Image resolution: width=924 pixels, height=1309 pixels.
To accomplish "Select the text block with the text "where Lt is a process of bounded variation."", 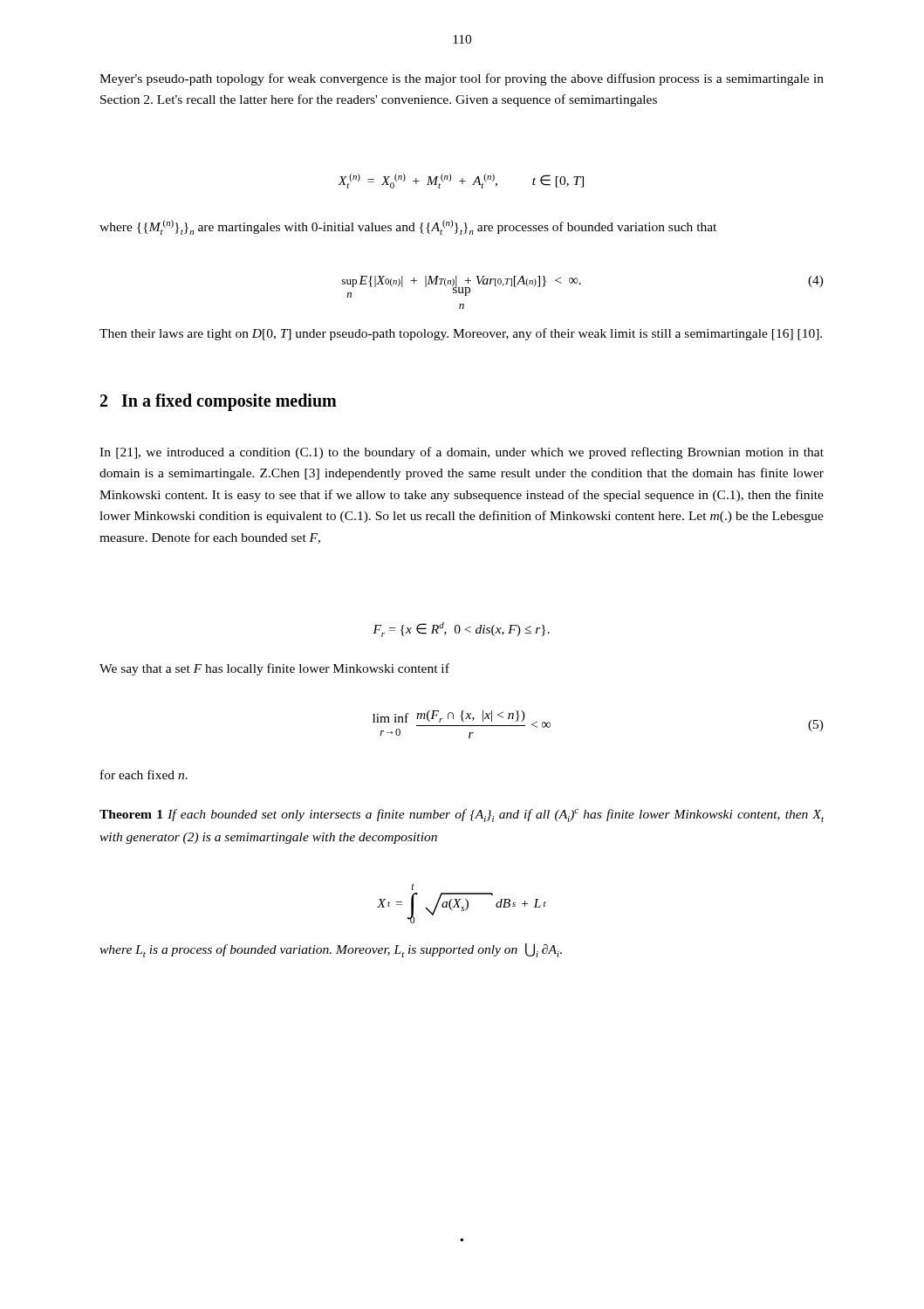I will (x=331, y=950).
